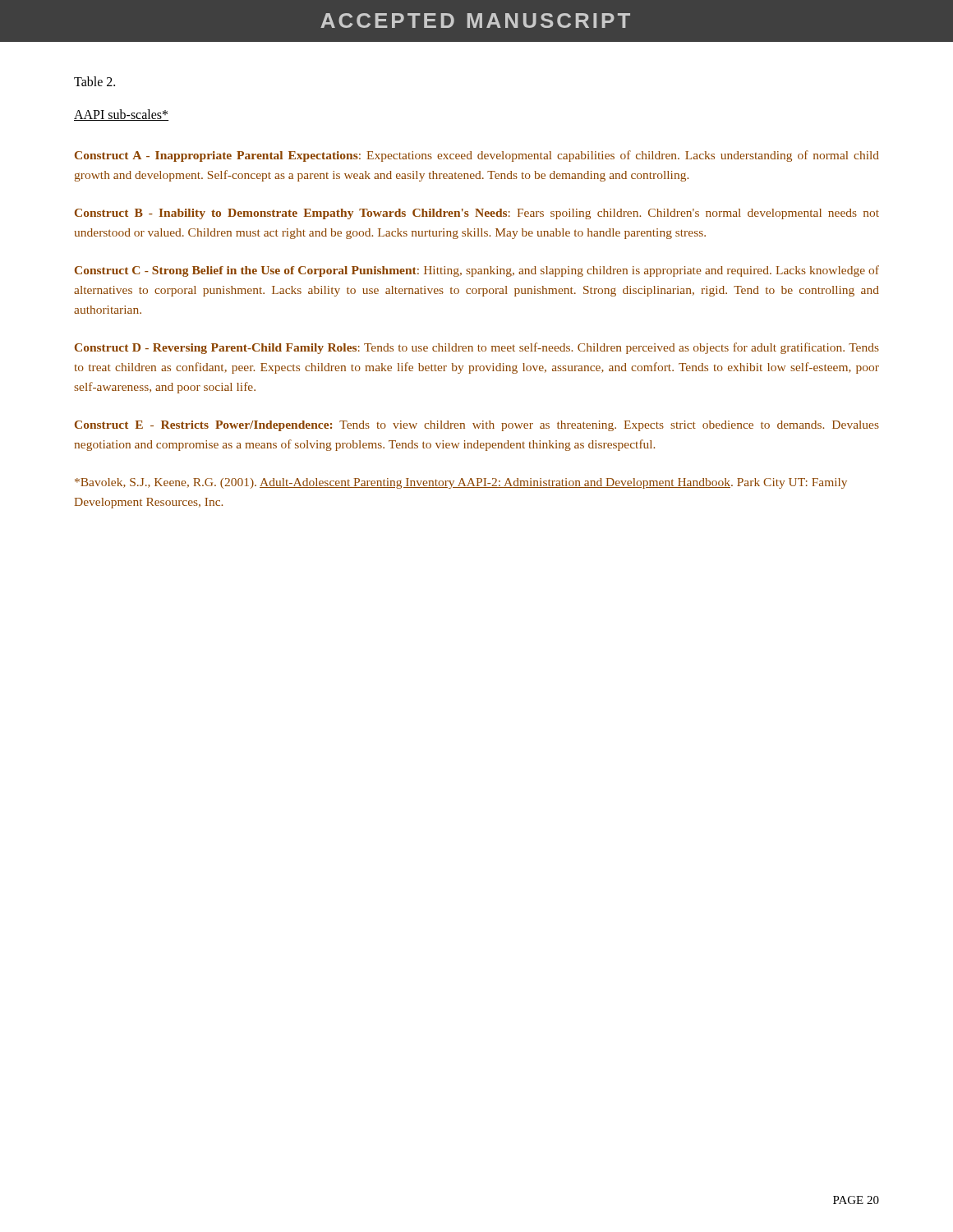Viewport: 953px width, 1232px height.
Task: Click the passage that begins "Construct A - Inappropriate Parental Expectations:"
Action: click(476, 165)
